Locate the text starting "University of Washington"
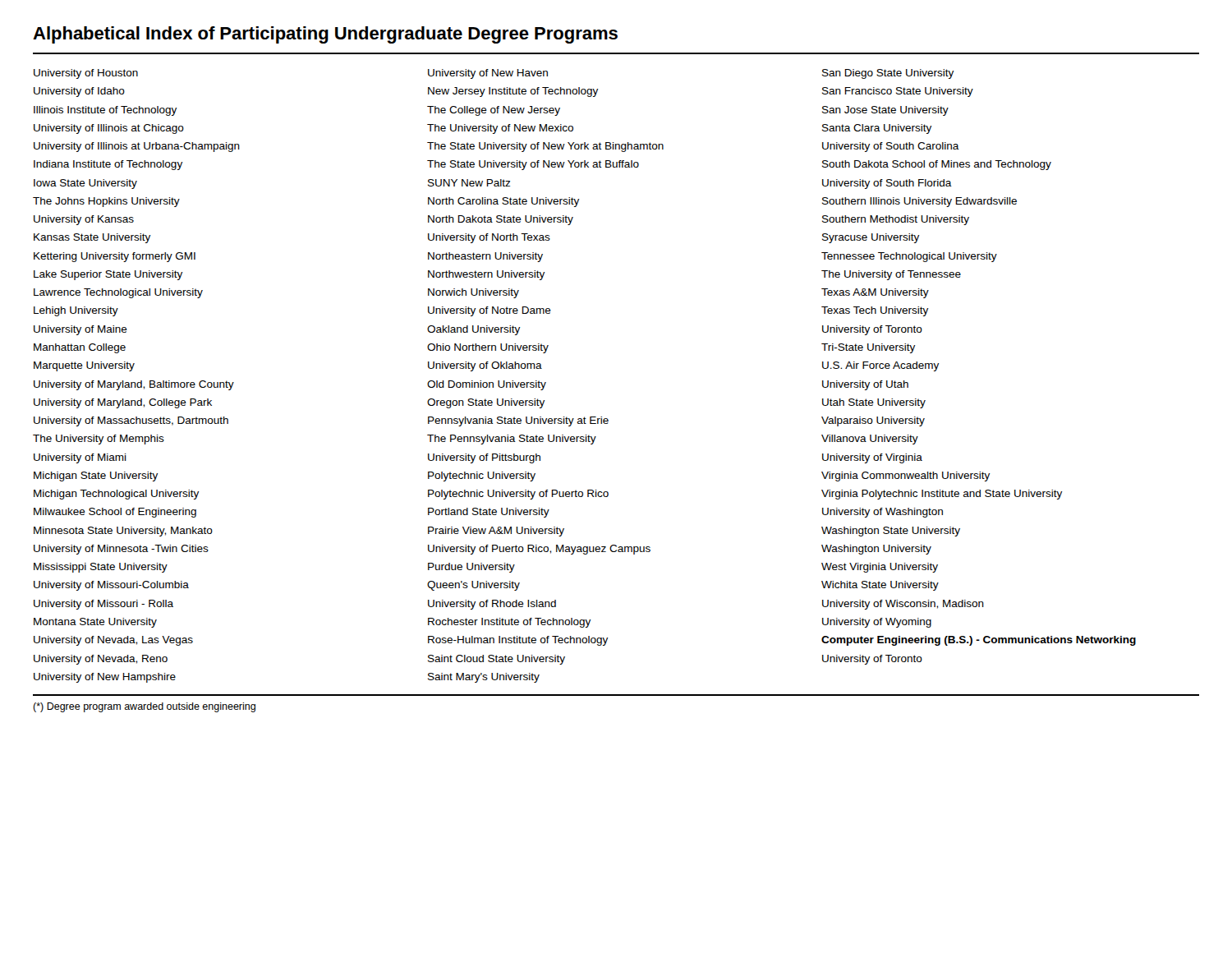The image size is (1232, 953). [x=882, y=512]
